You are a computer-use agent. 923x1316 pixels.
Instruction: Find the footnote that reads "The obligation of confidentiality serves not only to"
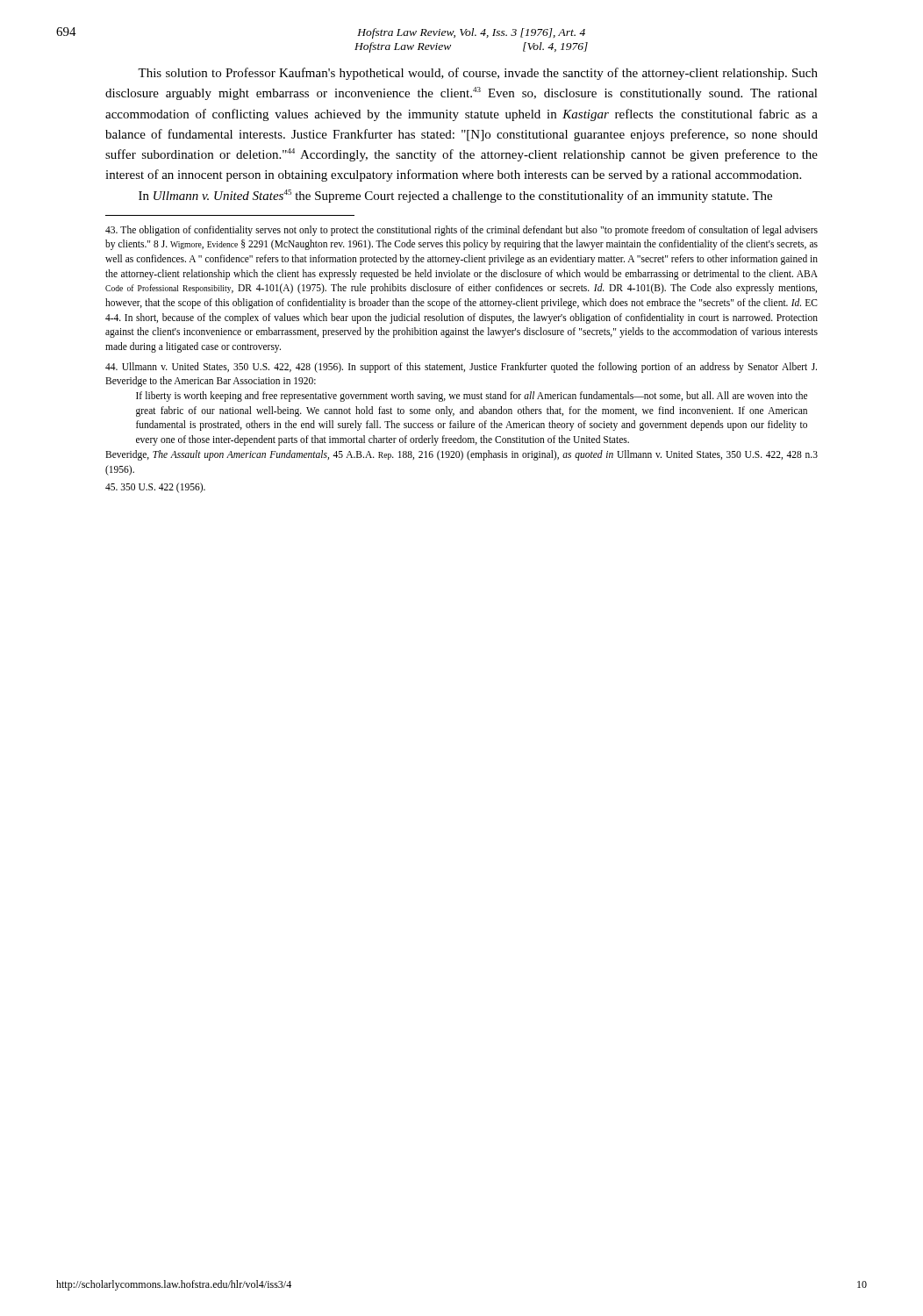(x=462, y=288)
